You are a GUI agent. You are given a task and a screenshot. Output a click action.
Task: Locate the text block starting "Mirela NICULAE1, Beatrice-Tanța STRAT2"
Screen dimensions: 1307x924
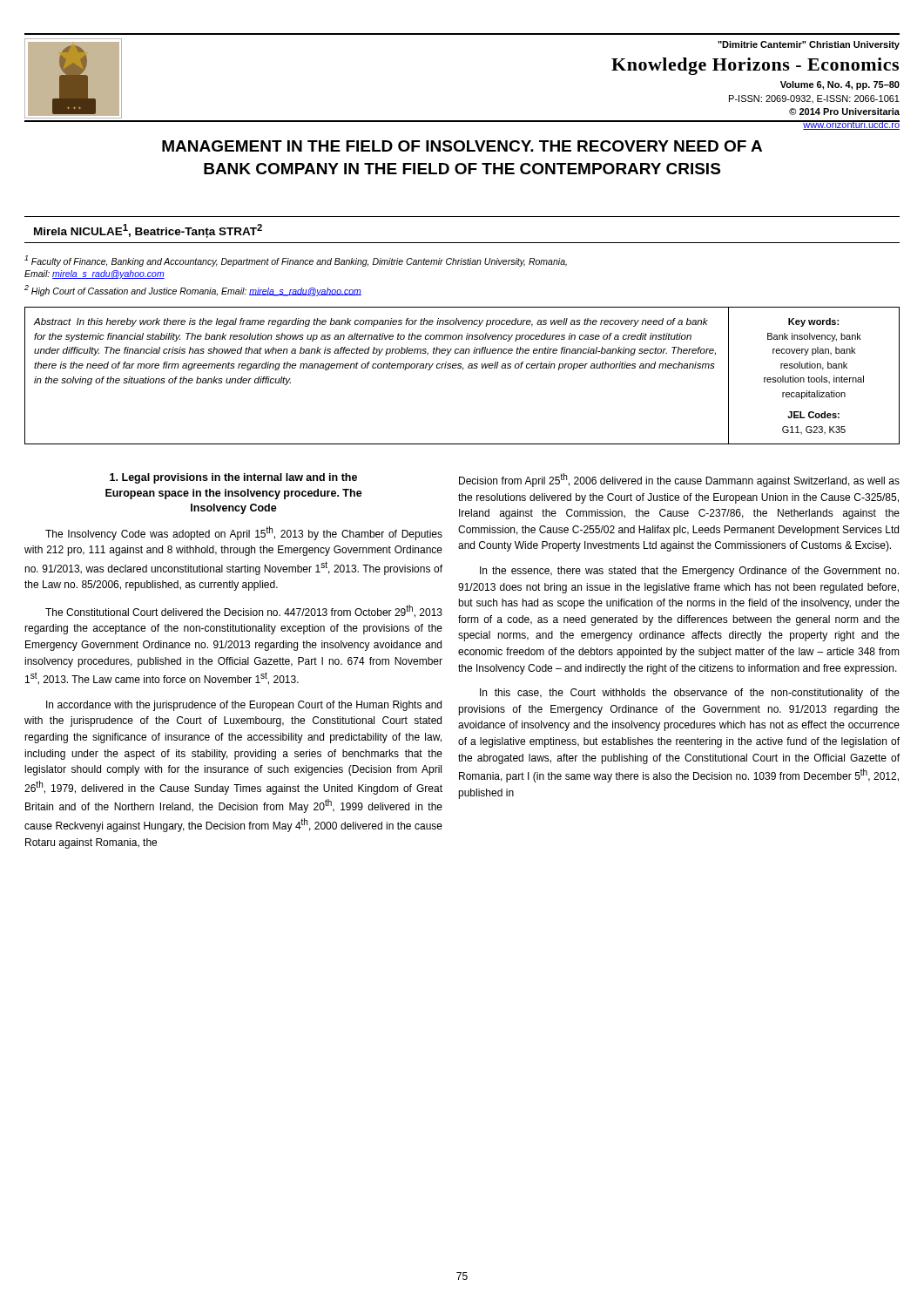click(148, 229)
